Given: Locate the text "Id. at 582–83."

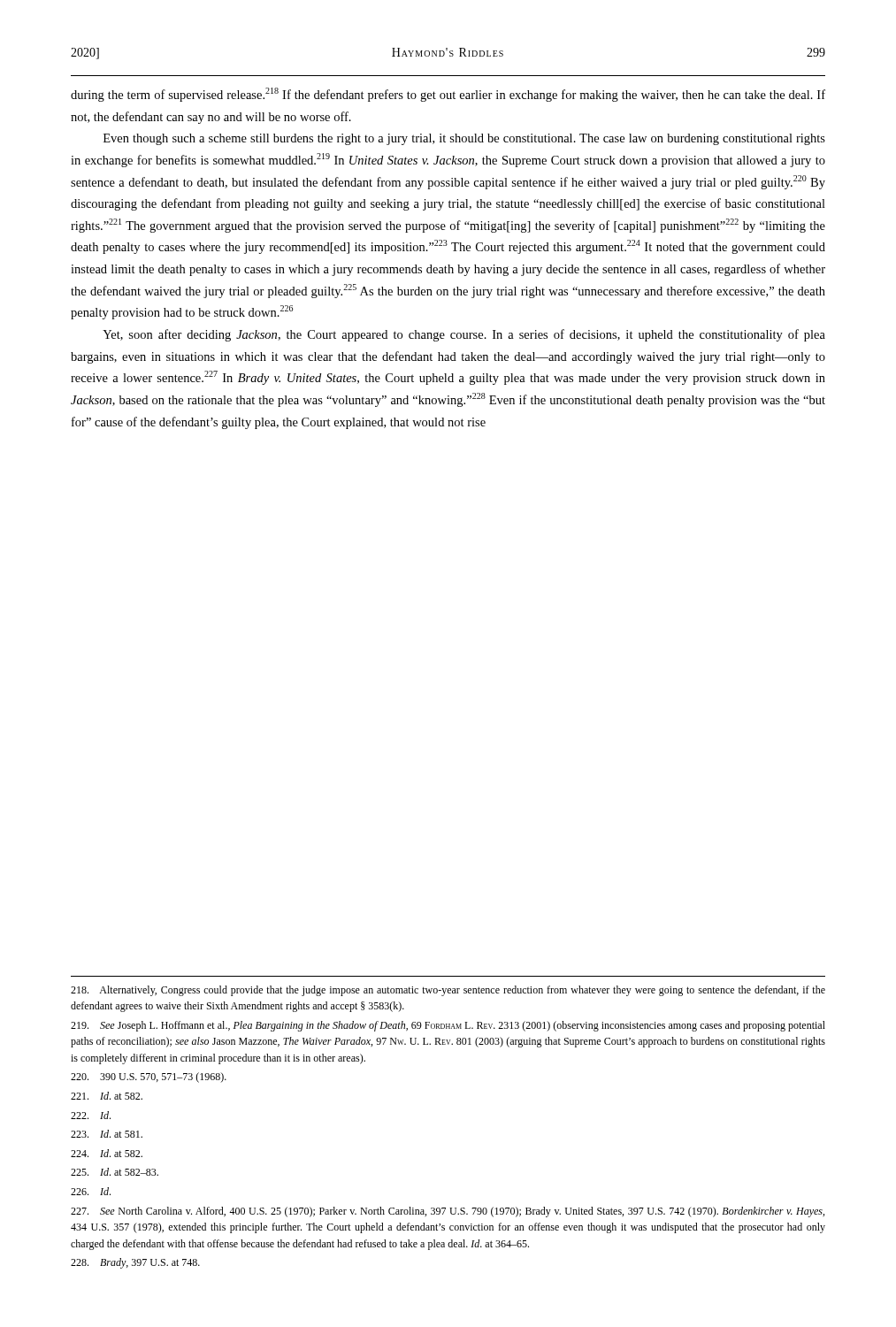Looking at the screenshot, I should coord(115,1172).
